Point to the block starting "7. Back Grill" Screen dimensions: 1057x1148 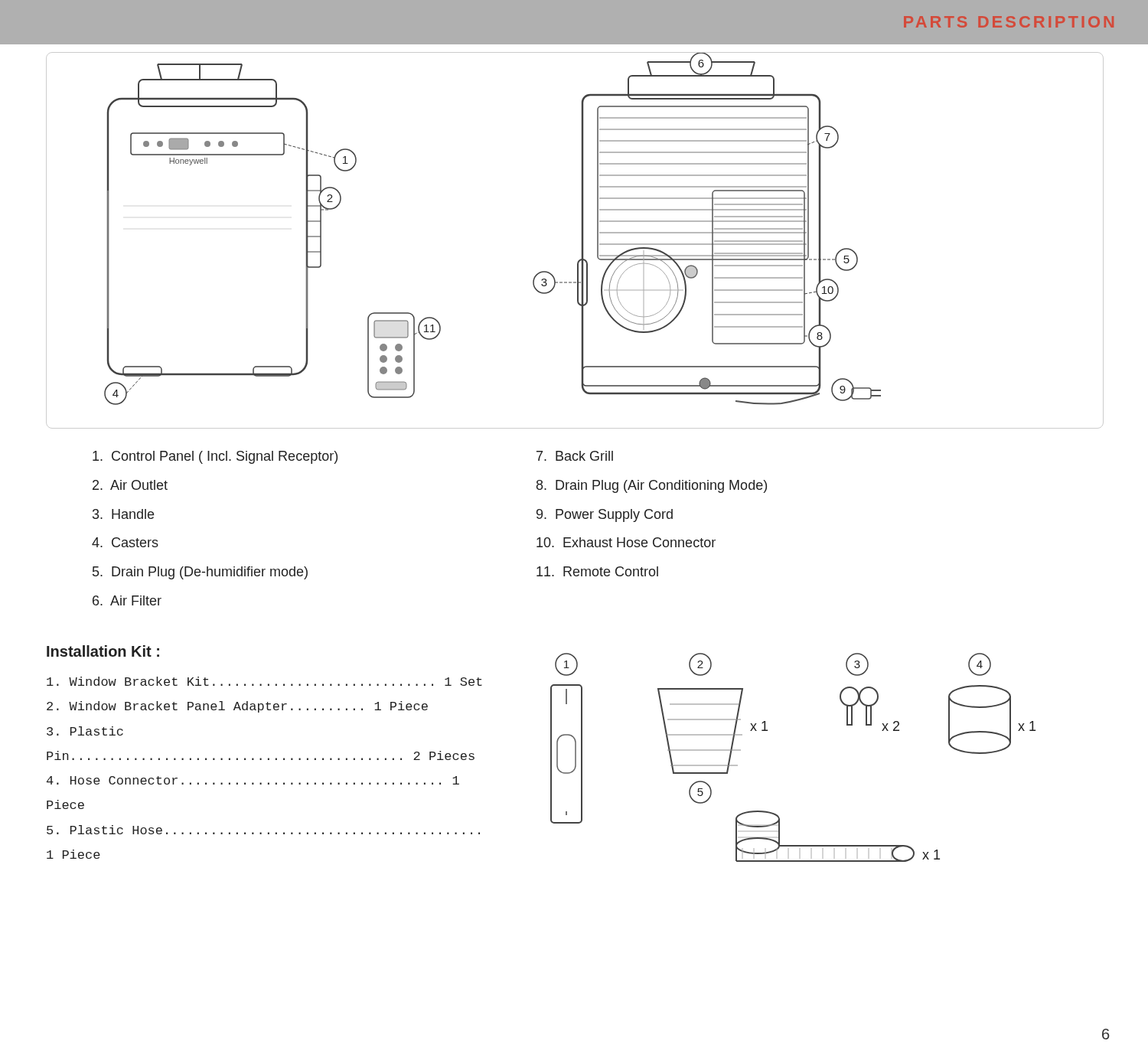coord(575,456)
